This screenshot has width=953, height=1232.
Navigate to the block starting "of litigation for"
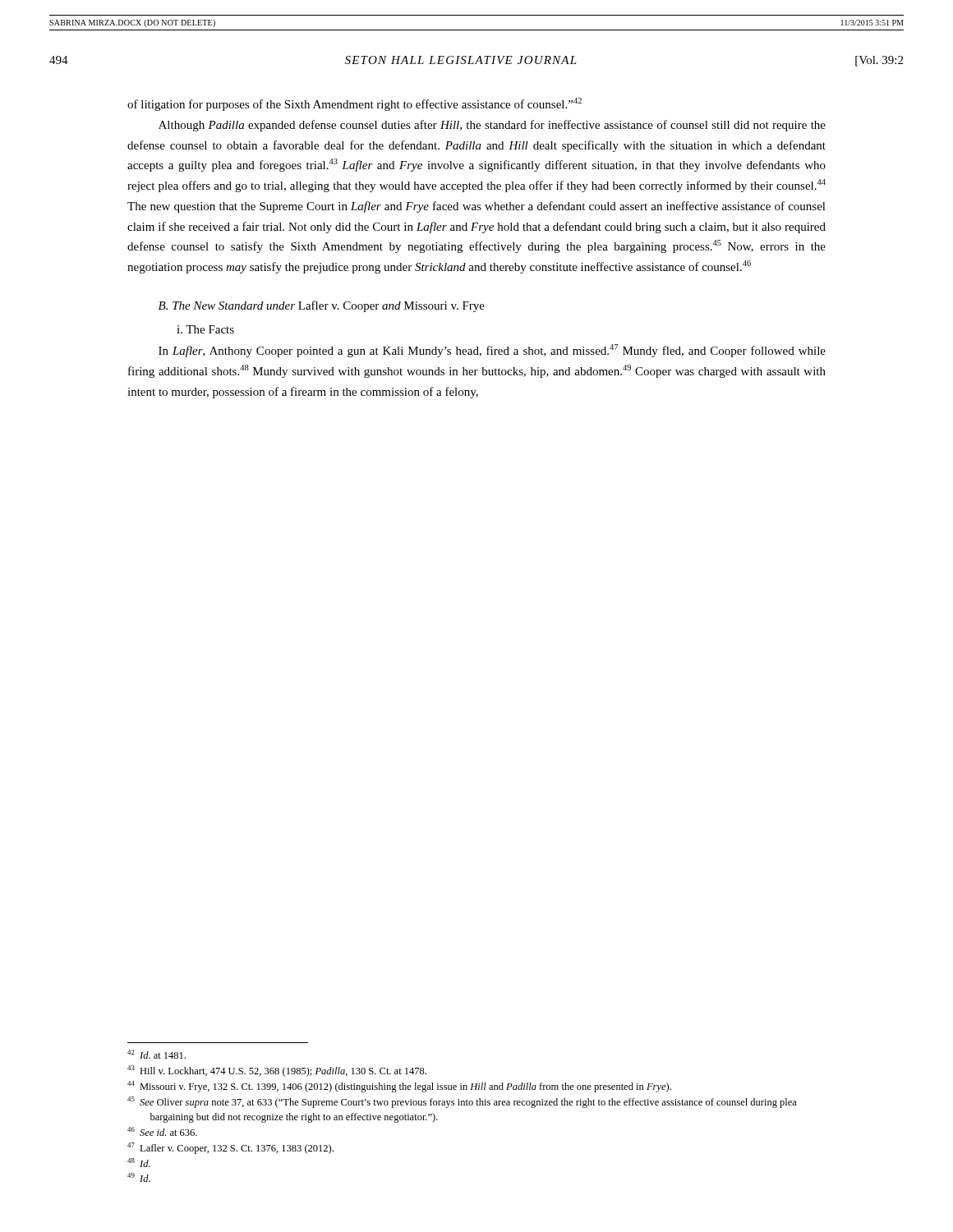click(476, 105)
